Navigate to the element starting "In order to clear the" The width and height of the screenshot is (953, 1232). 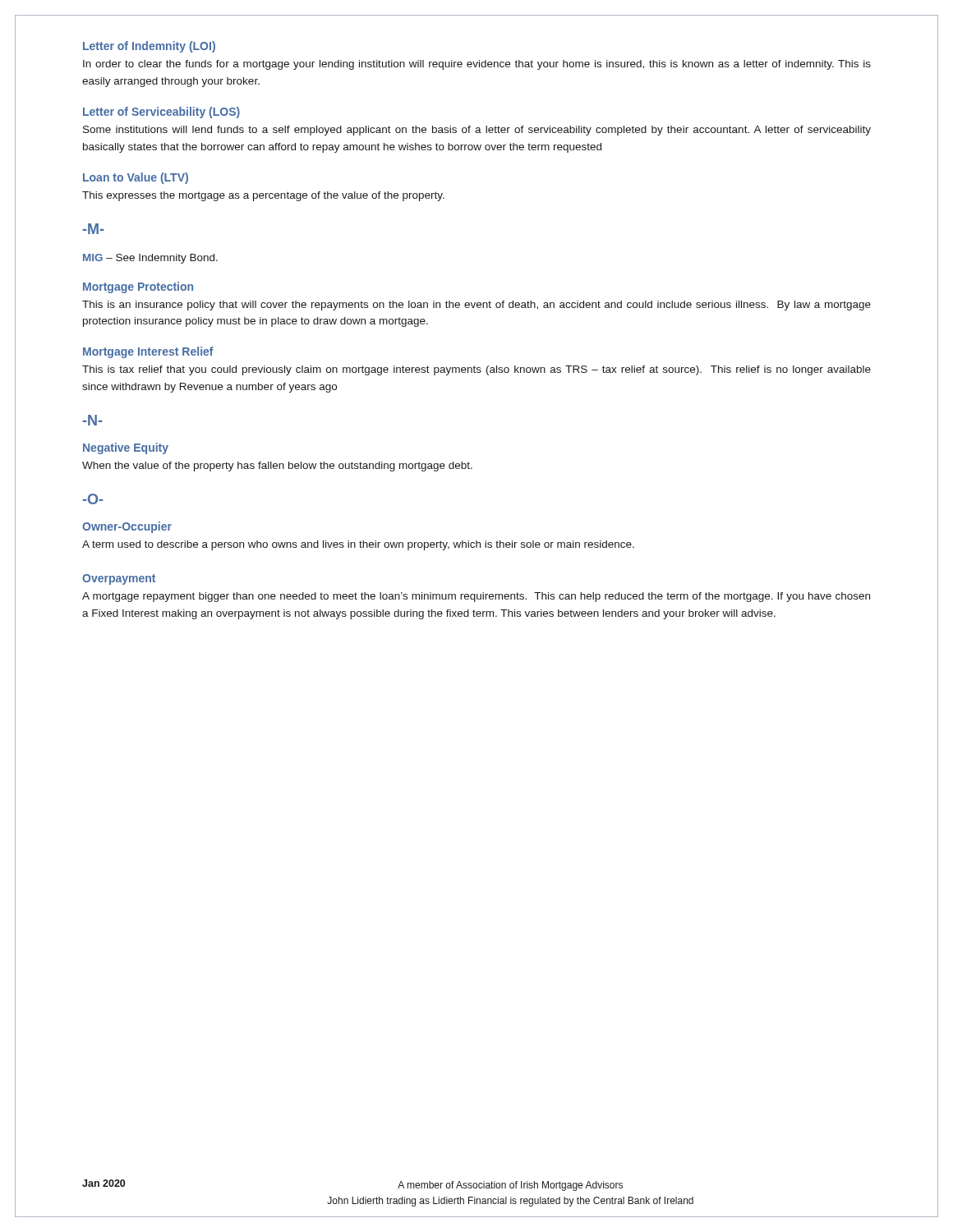tap(476, 72)
